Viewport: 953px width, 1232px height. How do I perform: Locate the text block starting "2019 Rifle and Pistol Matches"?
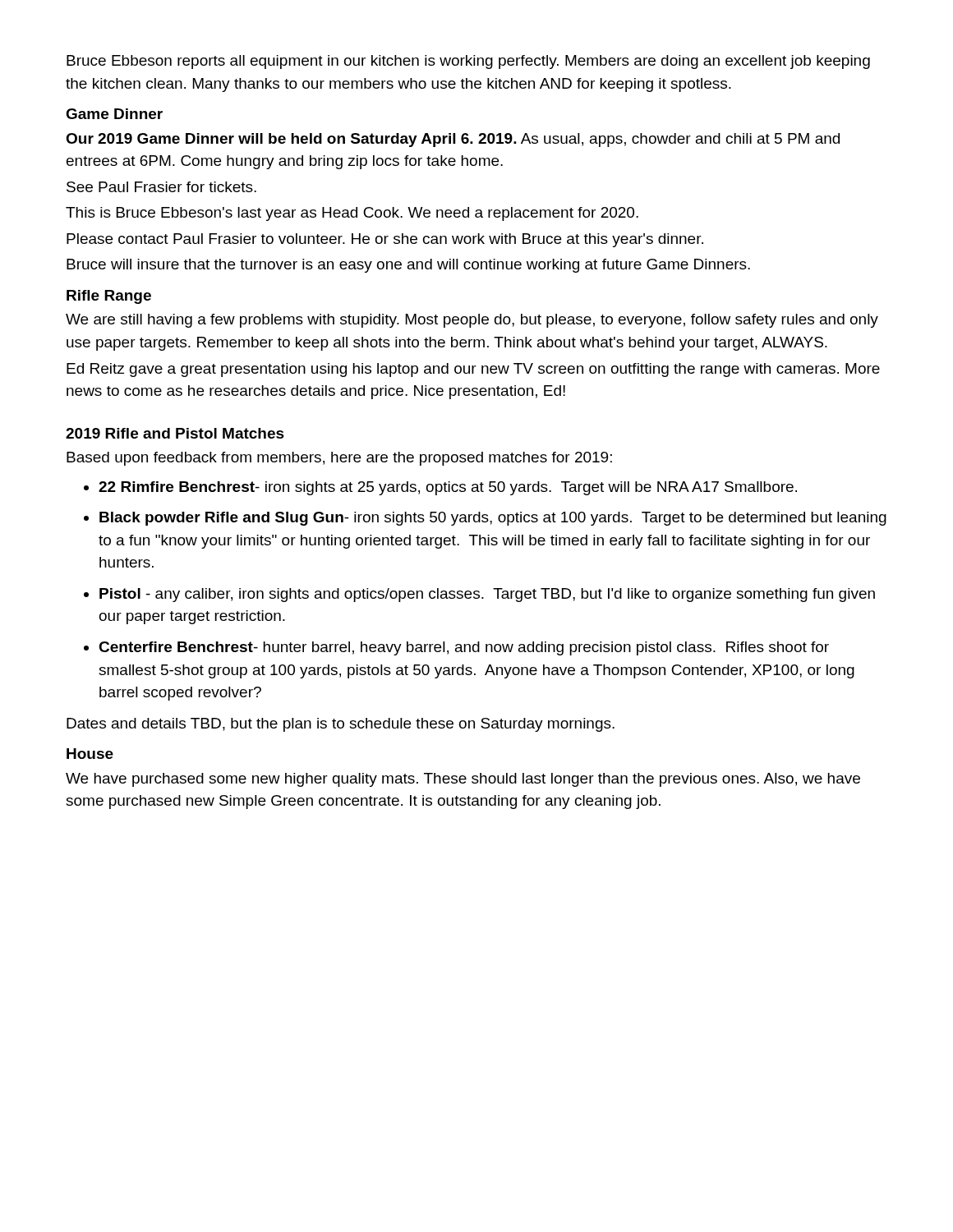click(175, 433)
